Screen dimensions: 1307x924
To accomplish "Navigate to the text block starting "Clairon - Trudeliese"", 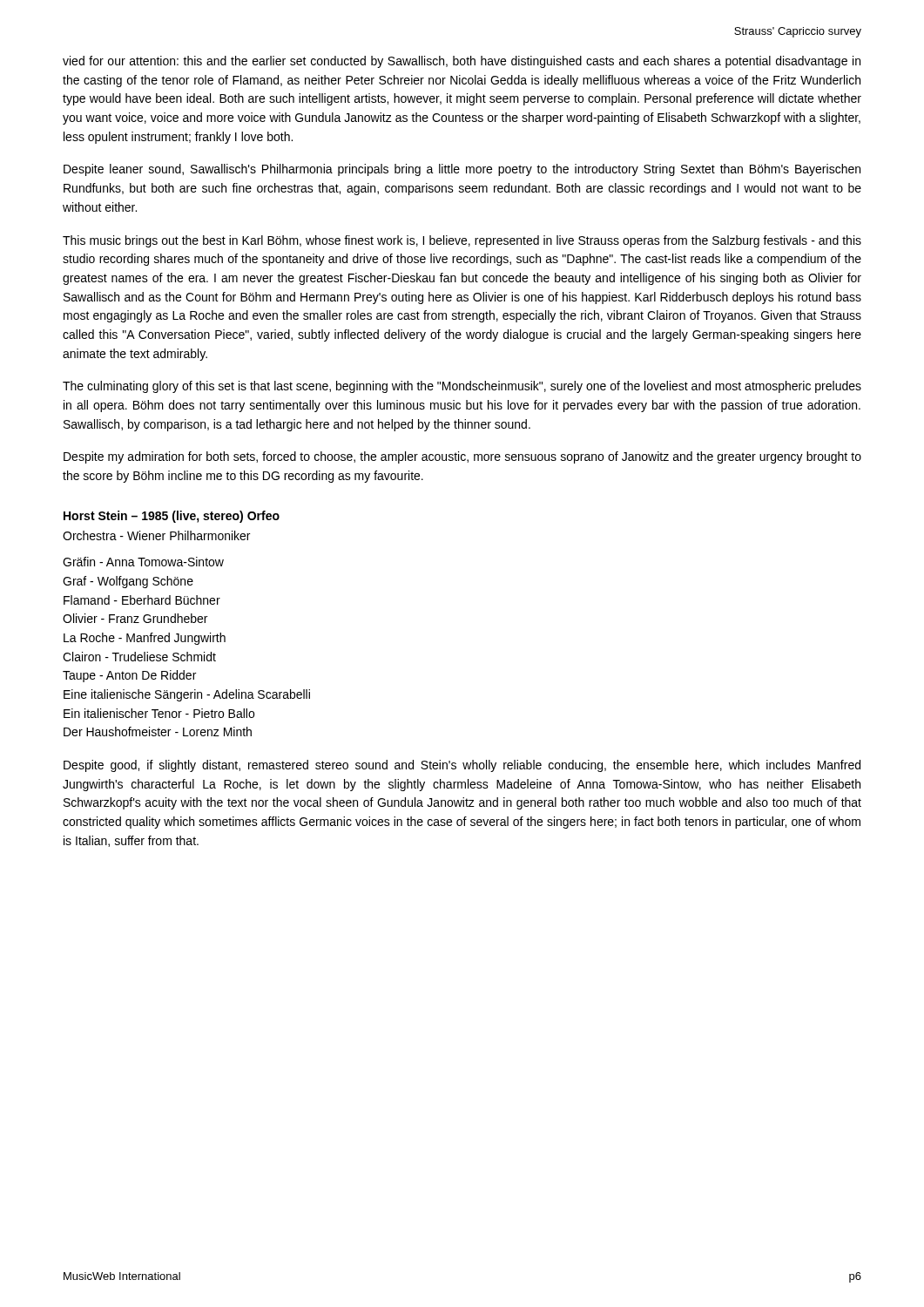I will (139, 657).
